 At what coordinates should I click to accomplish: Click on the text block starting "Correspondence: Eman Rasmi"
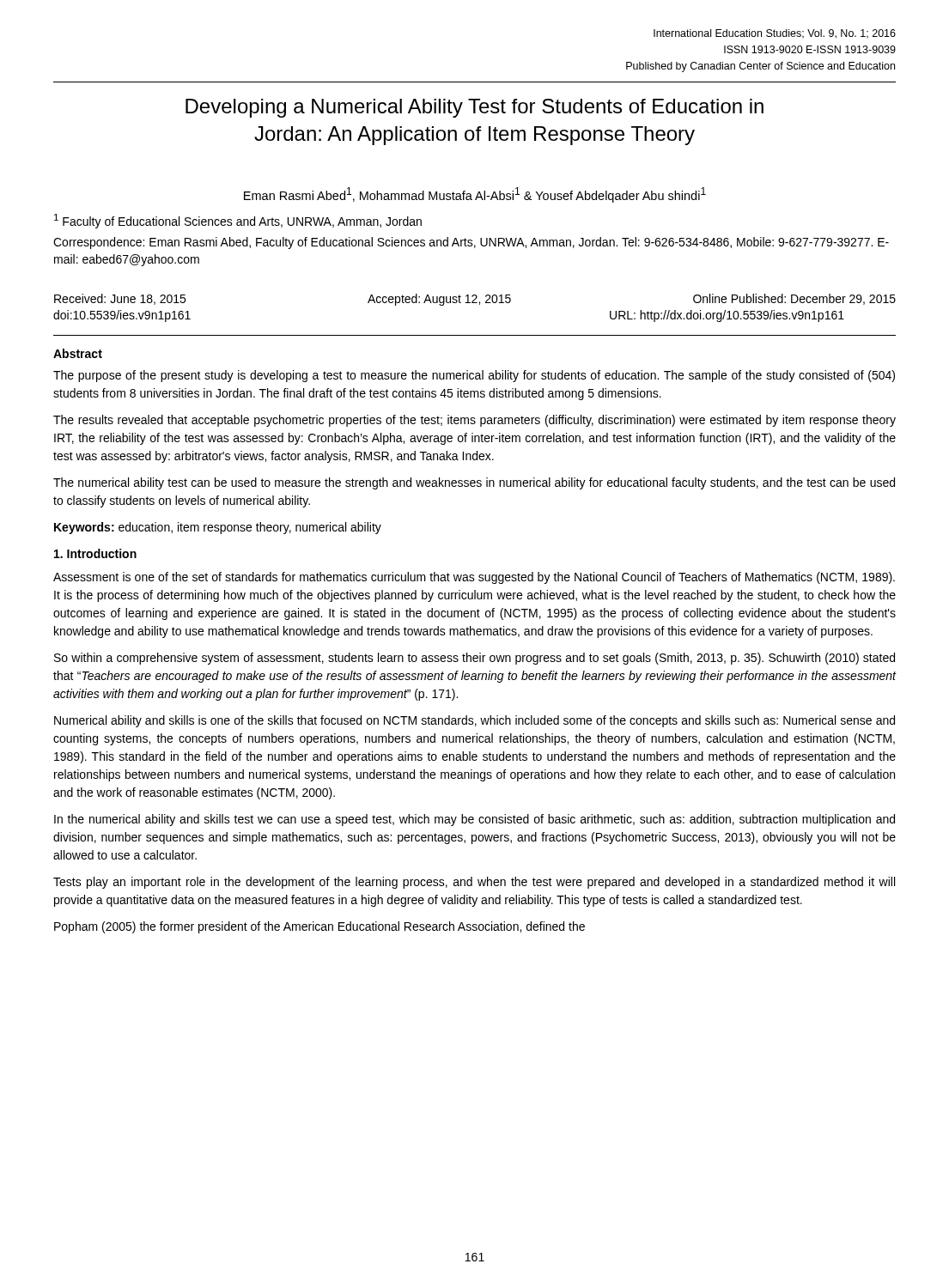pos(471,251)
